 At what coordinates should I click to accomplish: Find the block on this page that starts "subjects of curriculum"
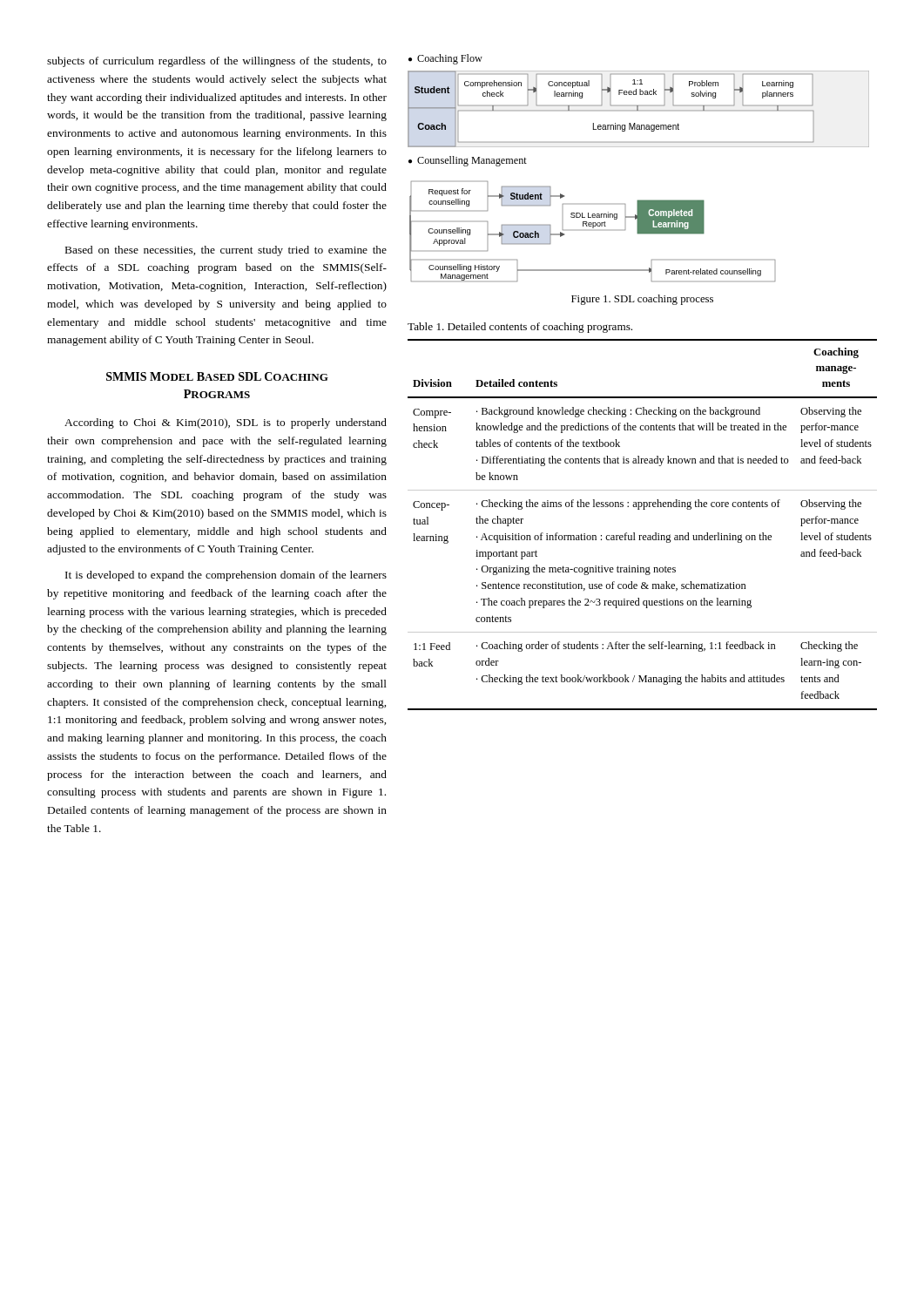217,143
